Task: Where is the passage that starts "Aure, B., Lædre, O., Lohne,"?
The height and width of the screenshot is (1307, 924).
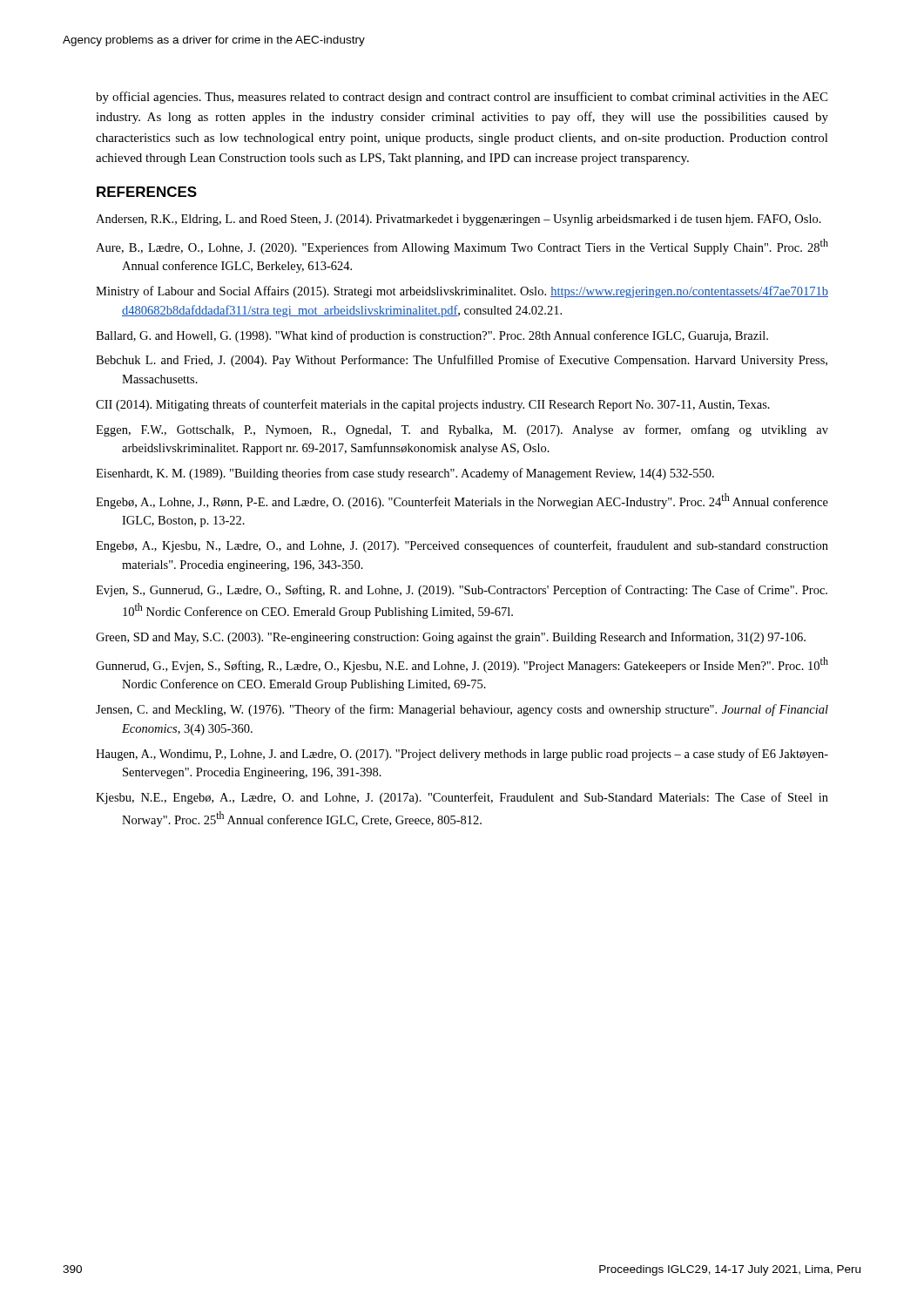Action: click(x=462, y=255)
